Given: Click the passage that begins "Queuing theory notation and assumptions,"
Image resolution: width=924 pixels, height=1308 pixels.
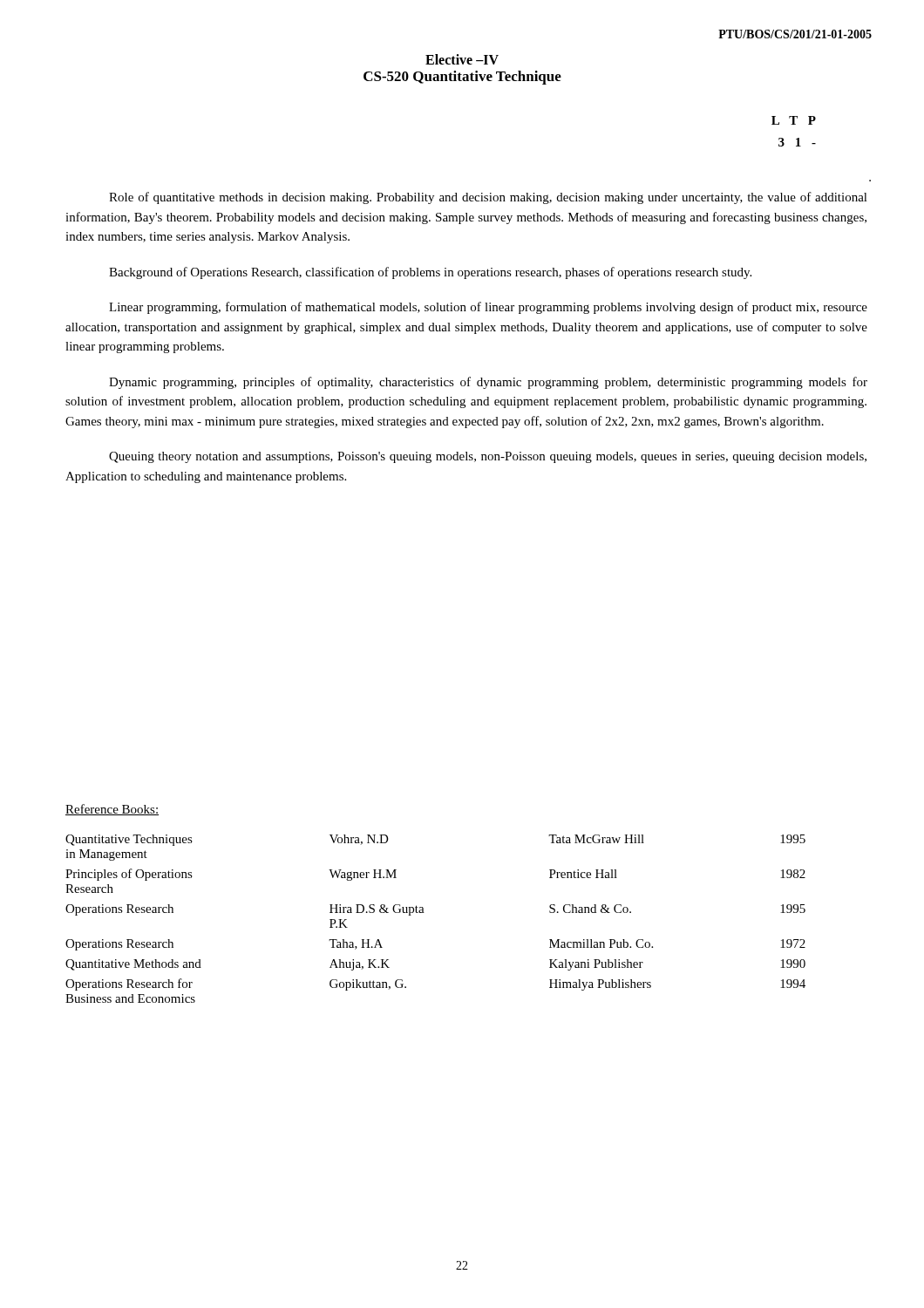Looking at the screenshot, I should point(466,466).
